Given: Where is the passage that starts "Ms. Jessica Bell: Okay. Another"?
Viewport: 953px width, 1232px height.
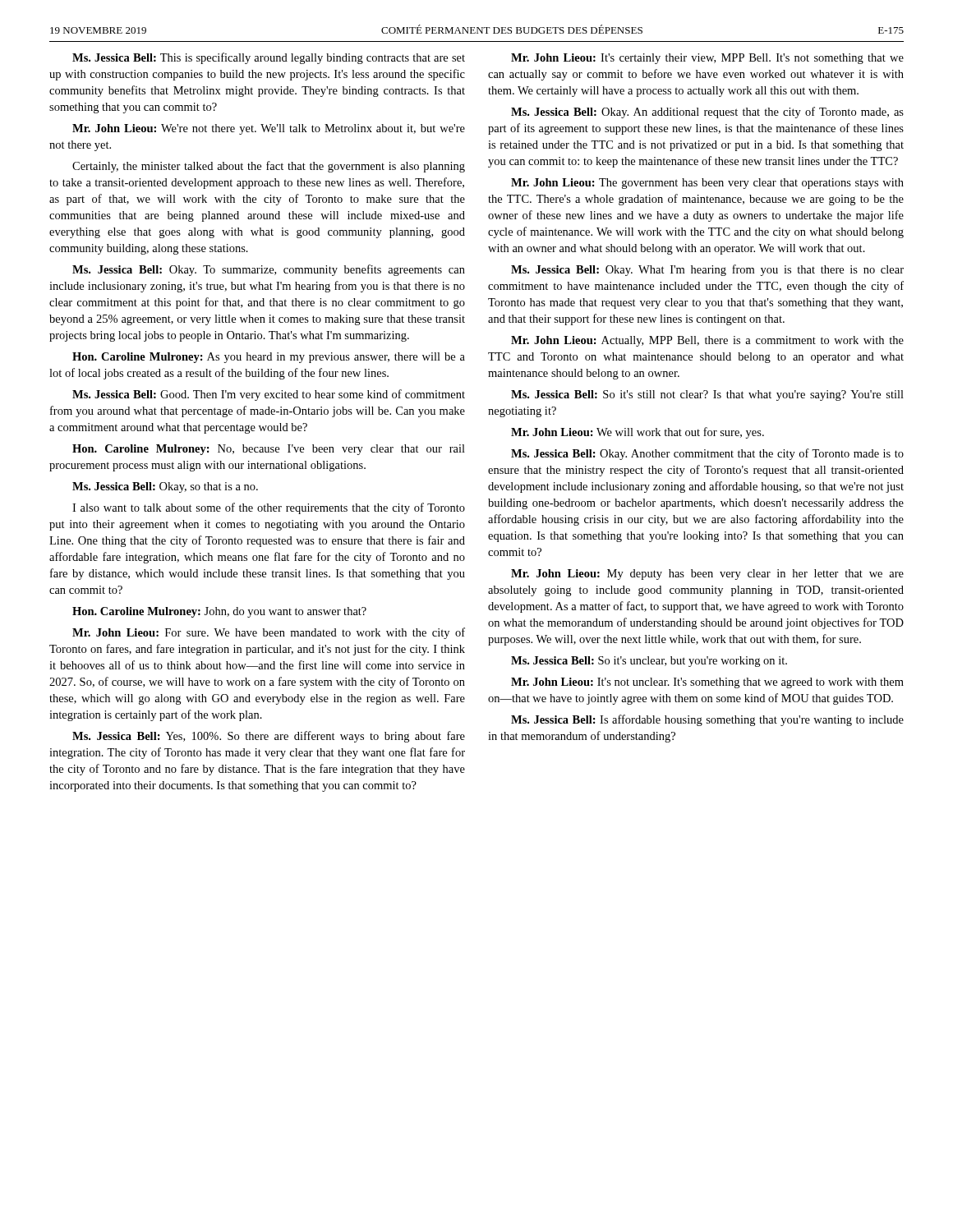Looking at the screenshot, I should tap(696, 503).
